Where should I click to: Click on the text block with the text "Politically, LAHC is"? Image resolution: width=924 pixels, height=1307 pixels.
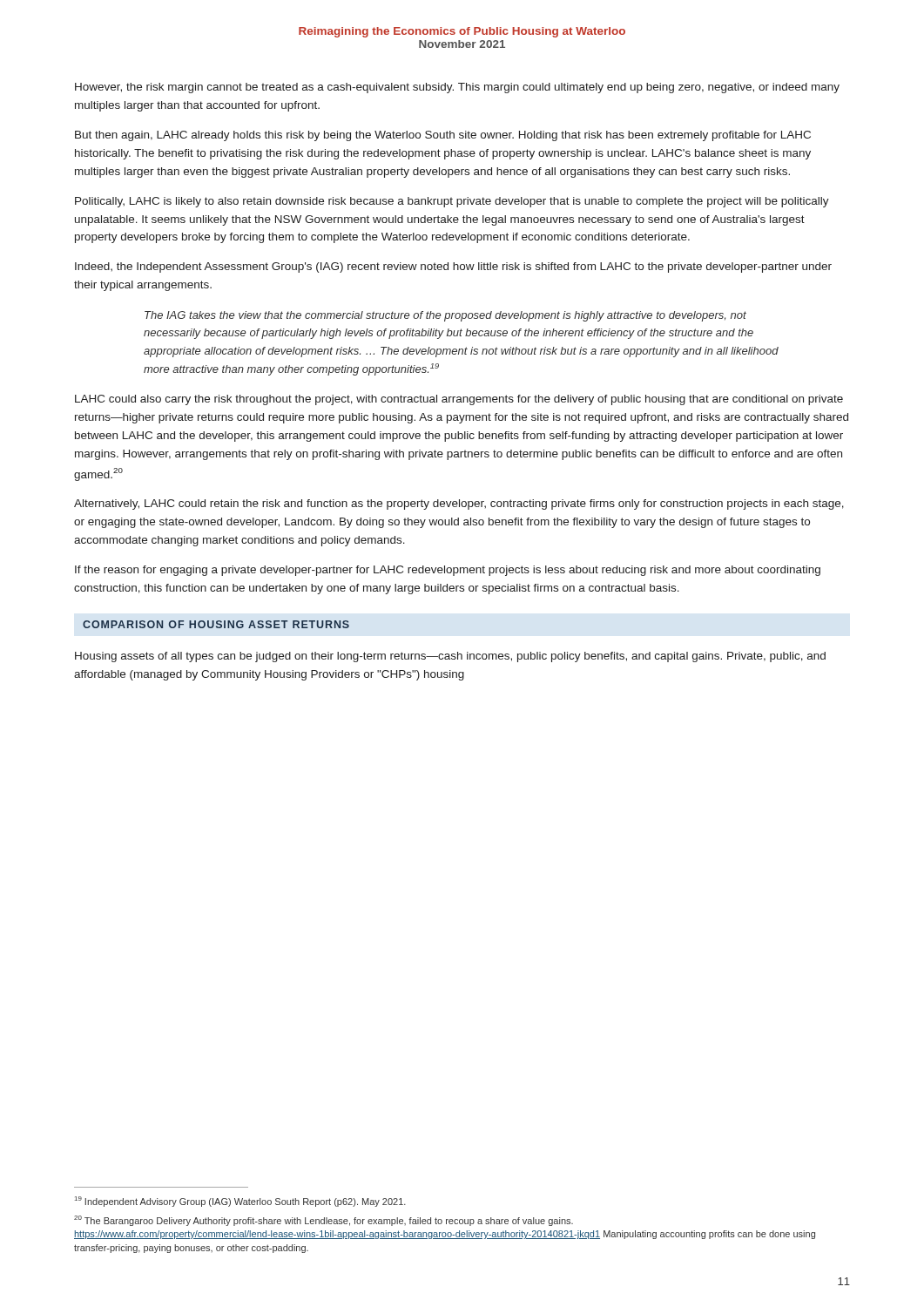tap(451, 219)
